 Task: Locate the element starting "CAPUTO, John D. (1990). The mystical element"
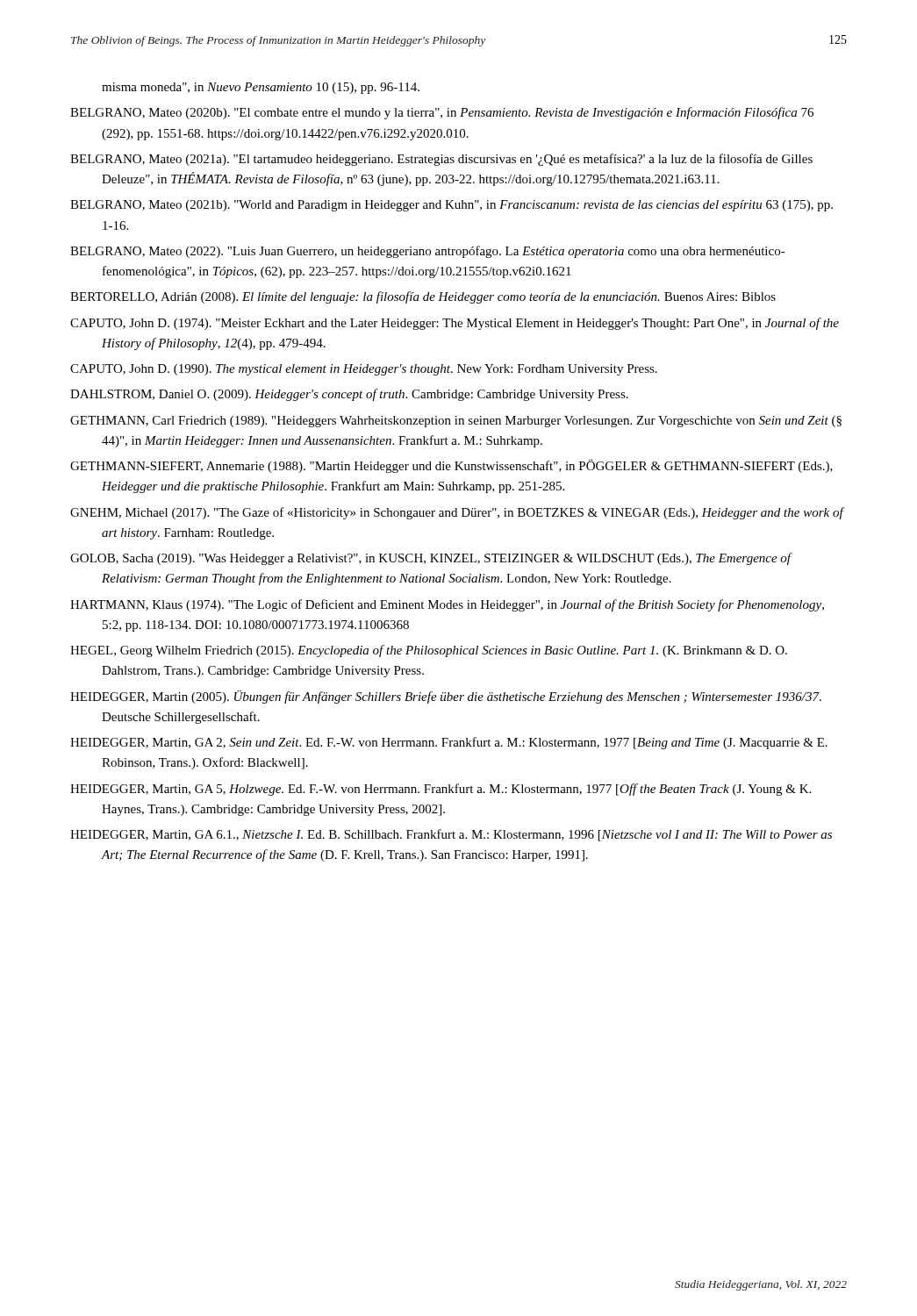(364, 368)
